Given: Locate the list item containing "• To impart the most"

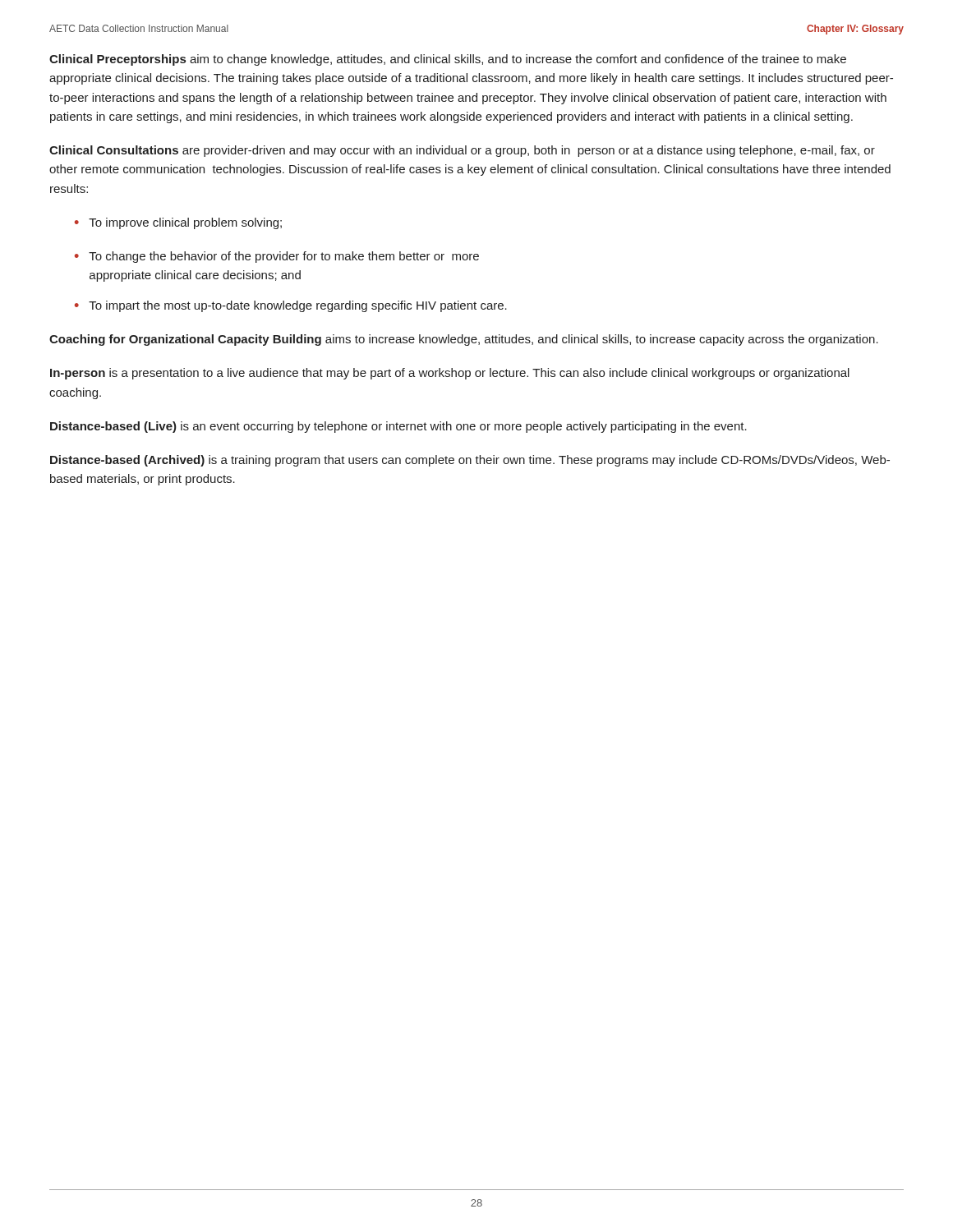Looking at the screenshot, I should click(x=489, y=307).
